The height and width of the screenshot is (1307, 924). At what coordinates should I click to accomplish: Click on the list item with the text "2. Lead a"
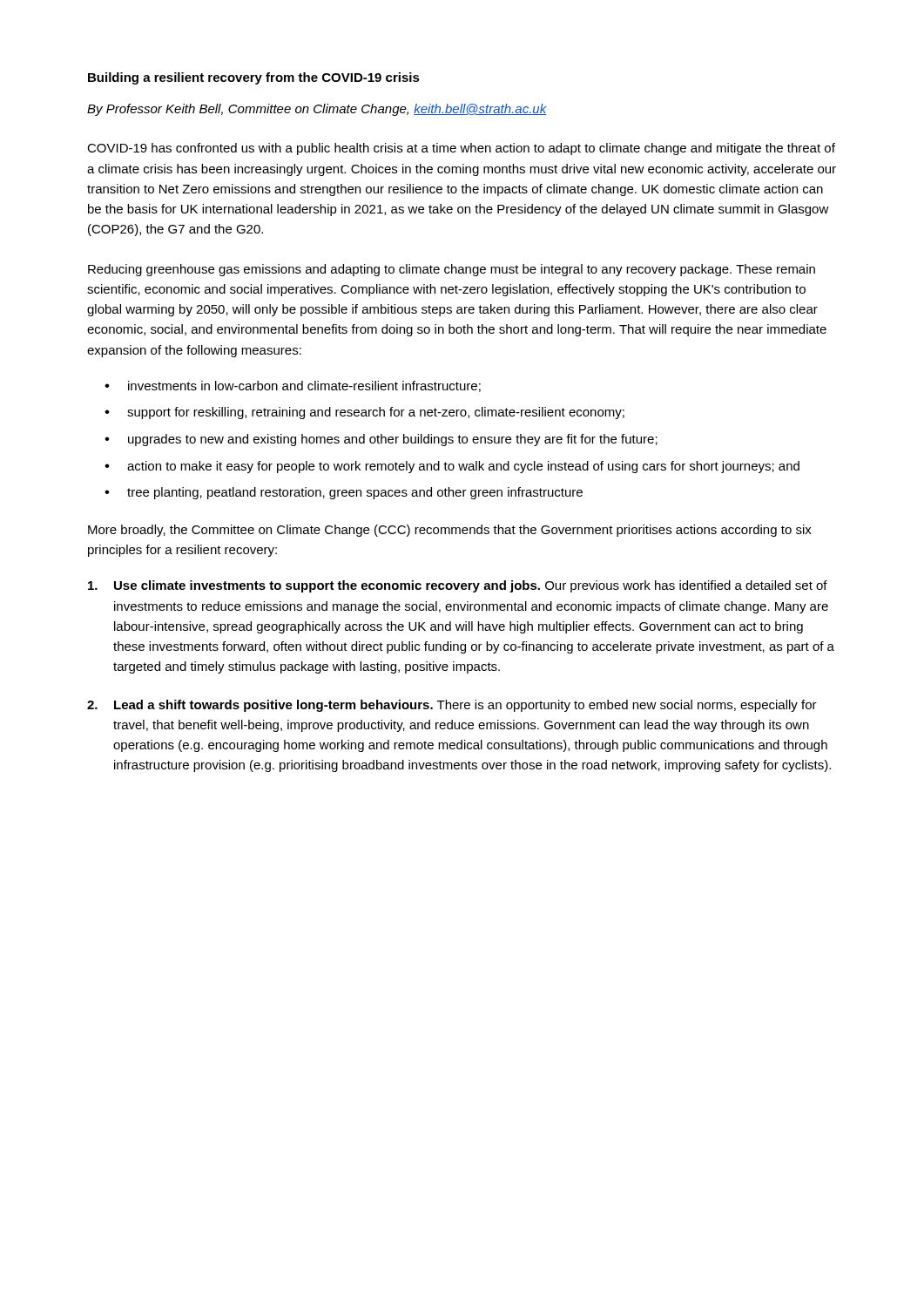tap(462, 735)
